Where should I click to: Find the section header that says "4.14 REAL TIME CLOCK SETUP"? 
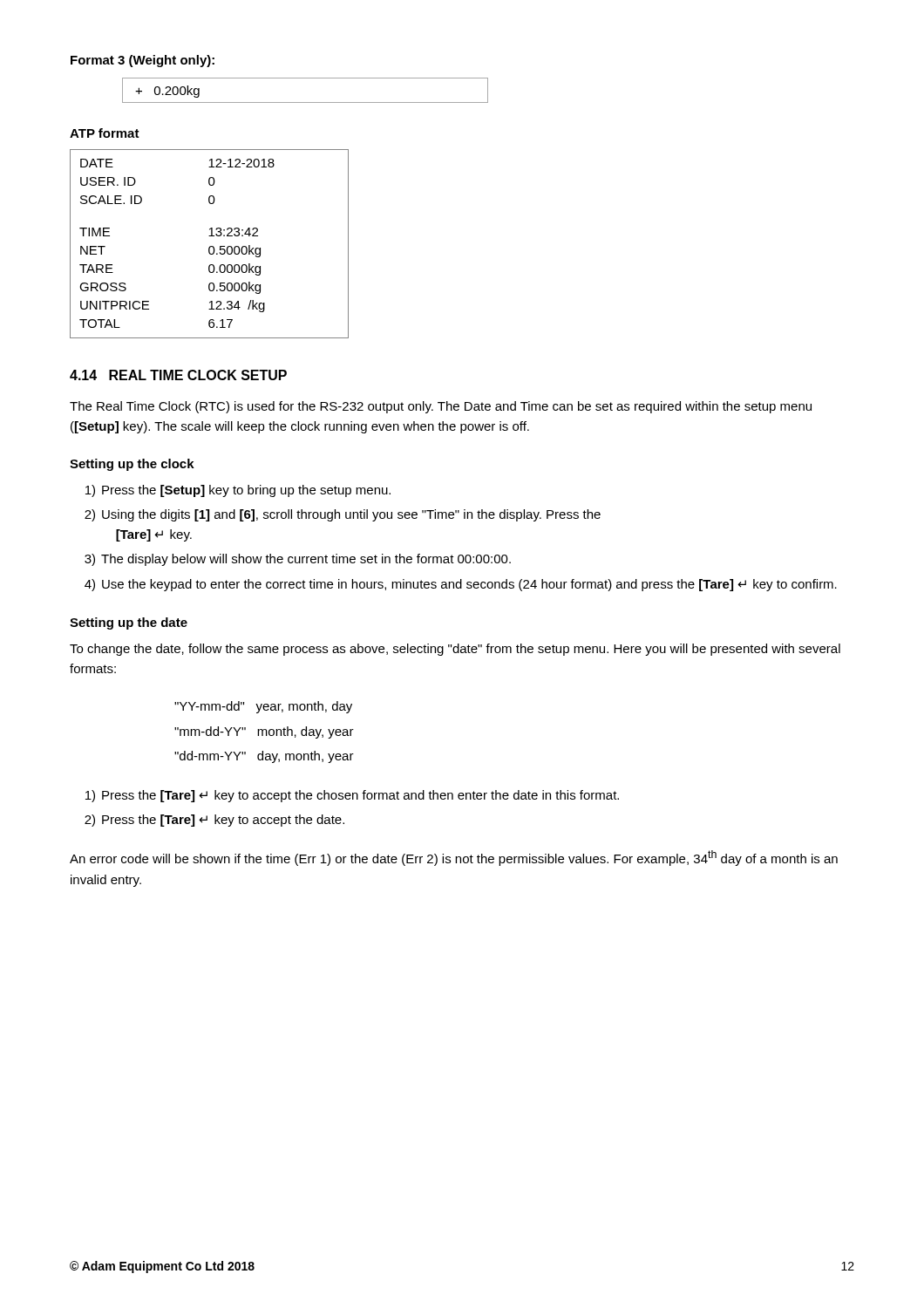click(179, 375)
